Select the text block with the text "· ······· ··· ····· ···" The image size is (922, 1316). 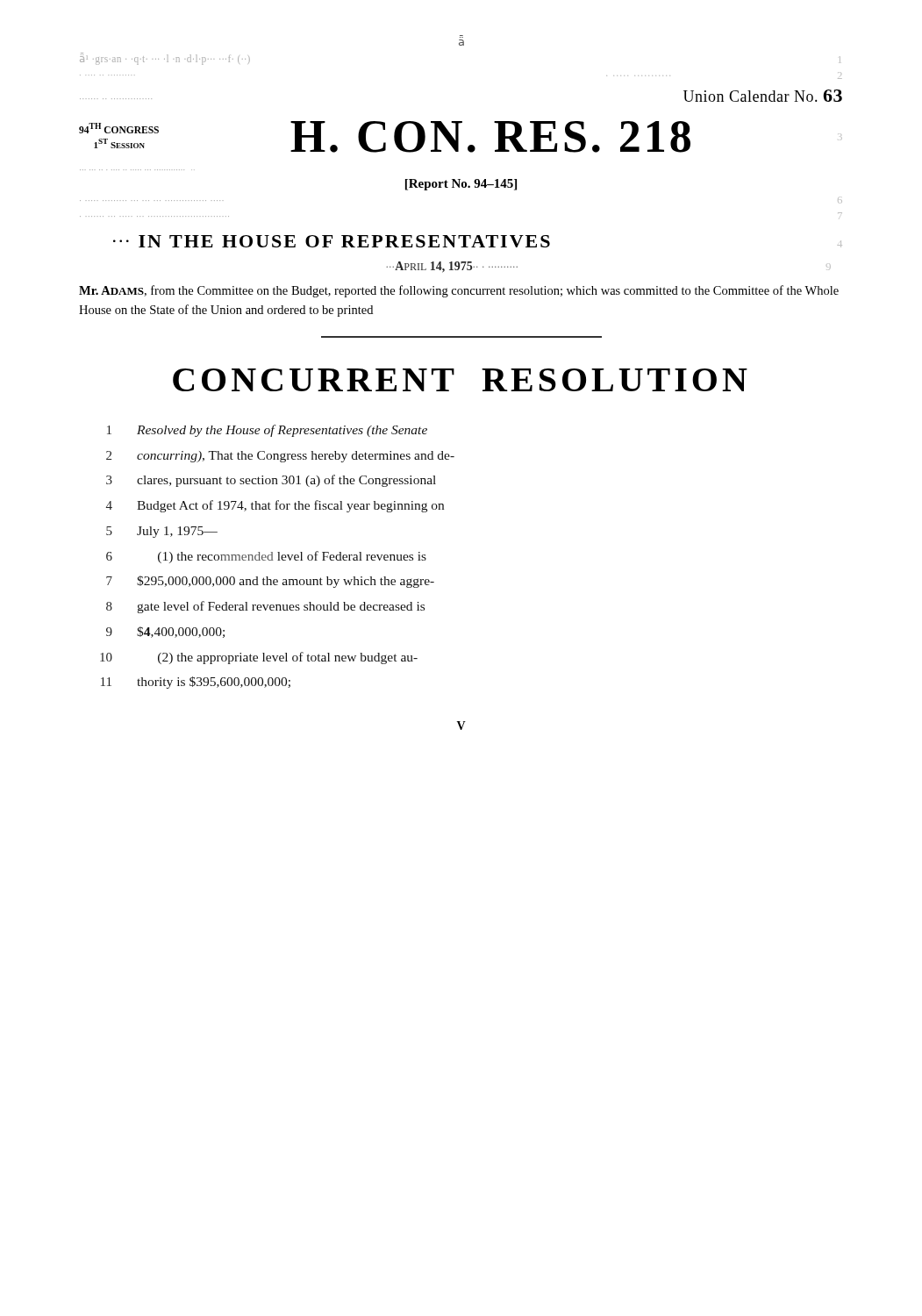154,216
